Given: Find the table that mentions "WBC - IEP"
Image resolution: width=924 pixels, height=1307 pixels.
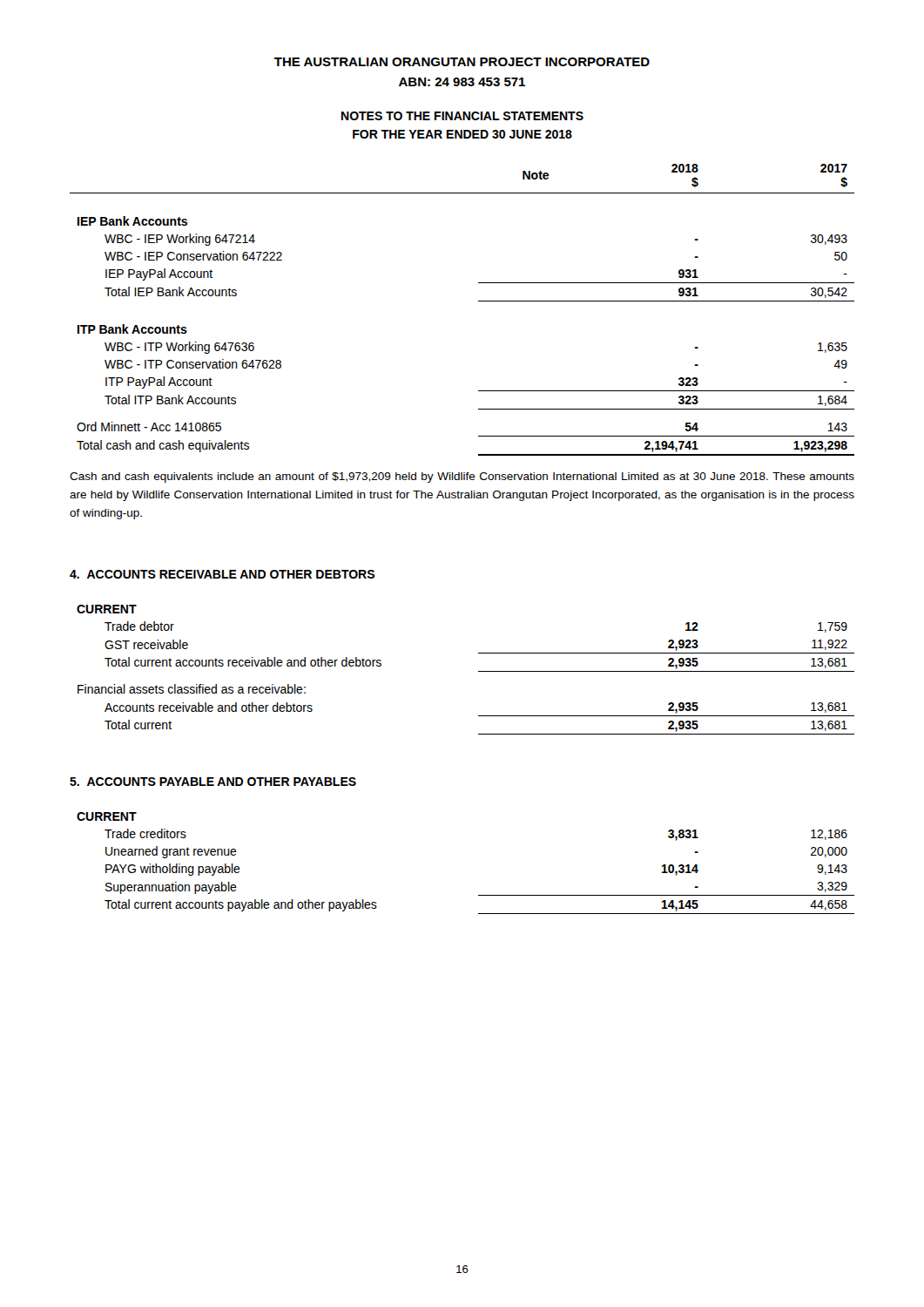Looking at the screenshot, I should click(x=462, y=308).
